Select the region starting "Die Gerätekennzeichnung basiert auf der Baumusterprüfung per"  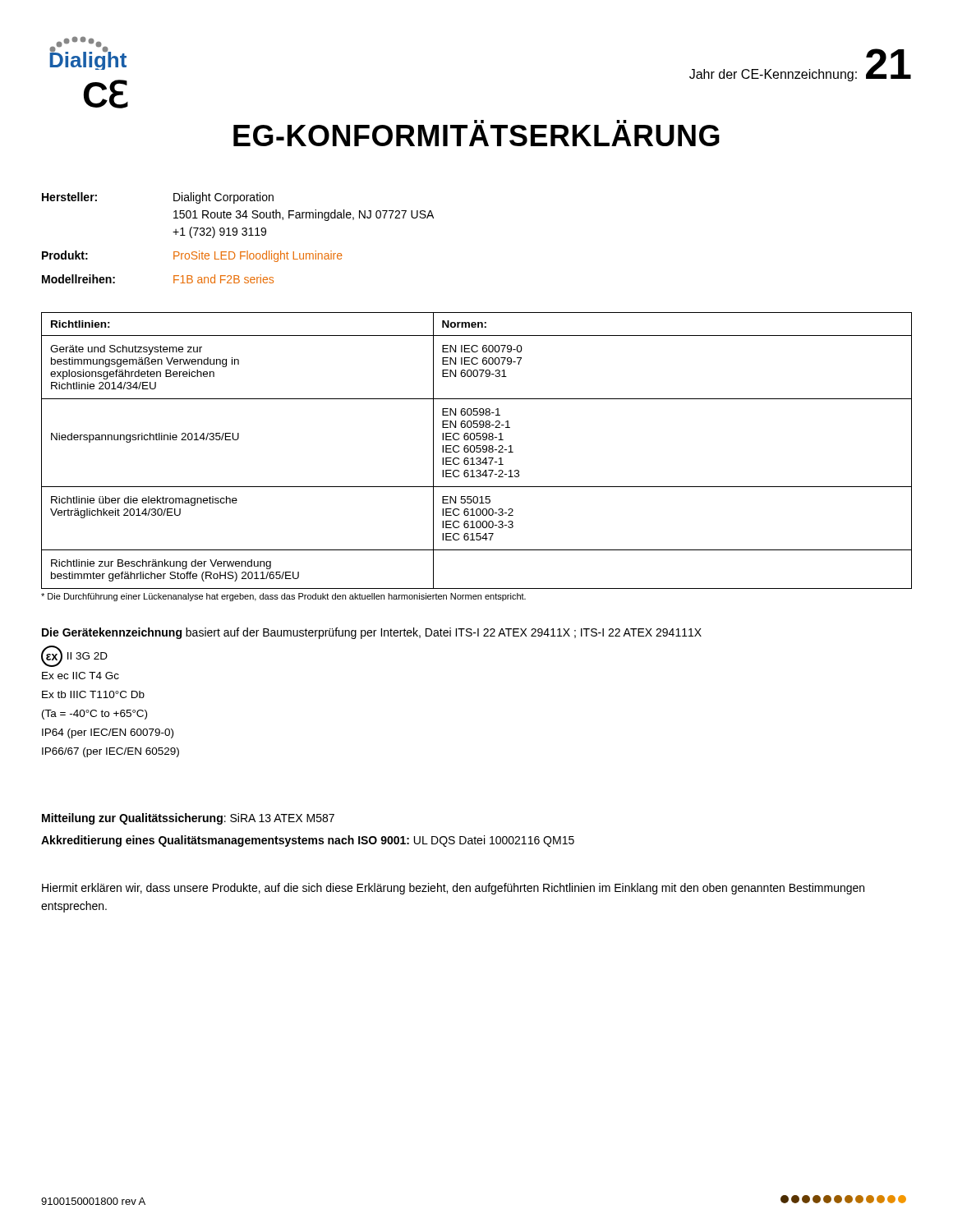[x=372, y=633]
